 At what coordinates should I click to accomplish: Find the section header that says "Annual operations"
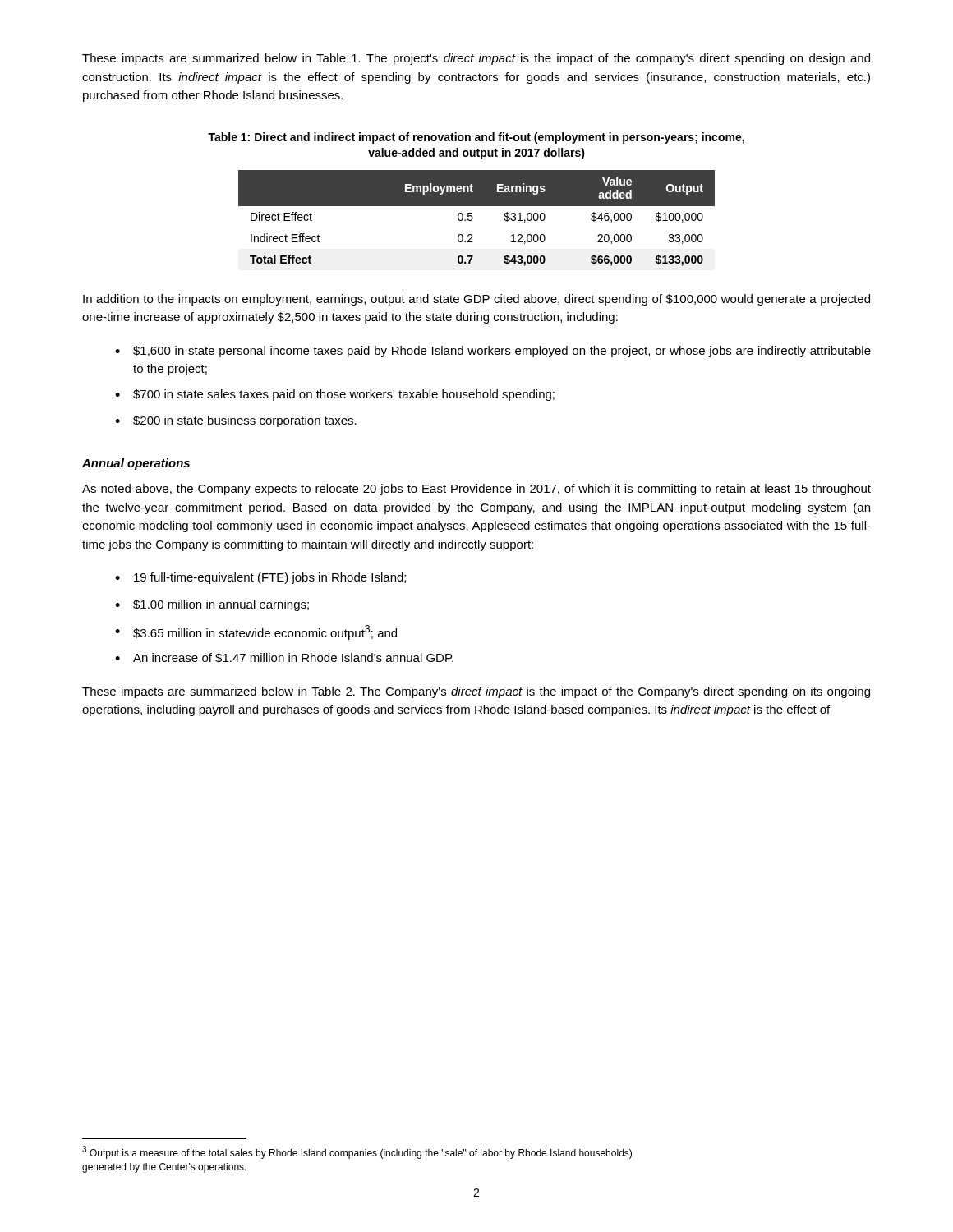(136, 463)
